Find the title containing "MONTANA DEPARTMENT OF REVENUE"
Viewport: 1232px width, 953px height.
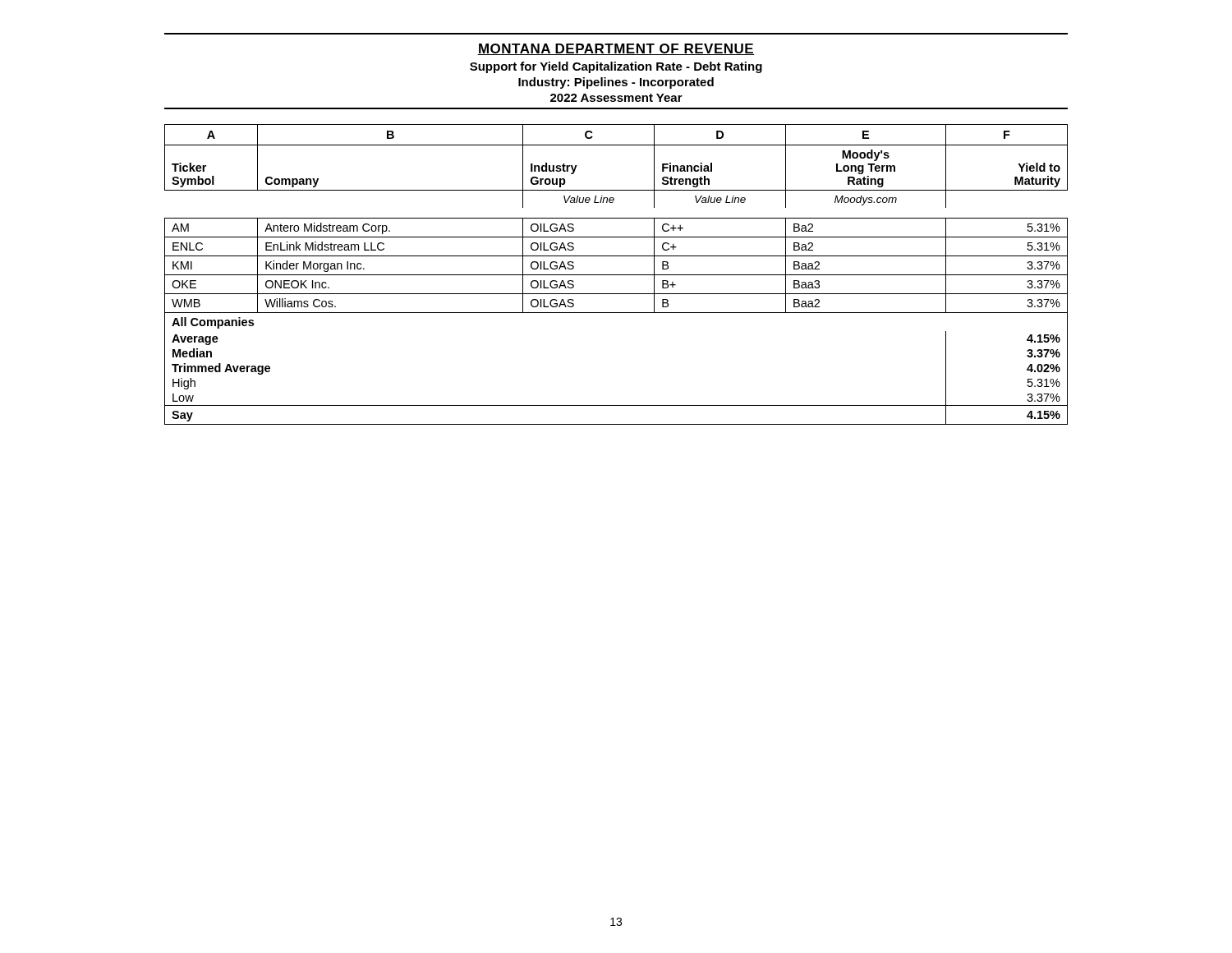tap(616, 73)
